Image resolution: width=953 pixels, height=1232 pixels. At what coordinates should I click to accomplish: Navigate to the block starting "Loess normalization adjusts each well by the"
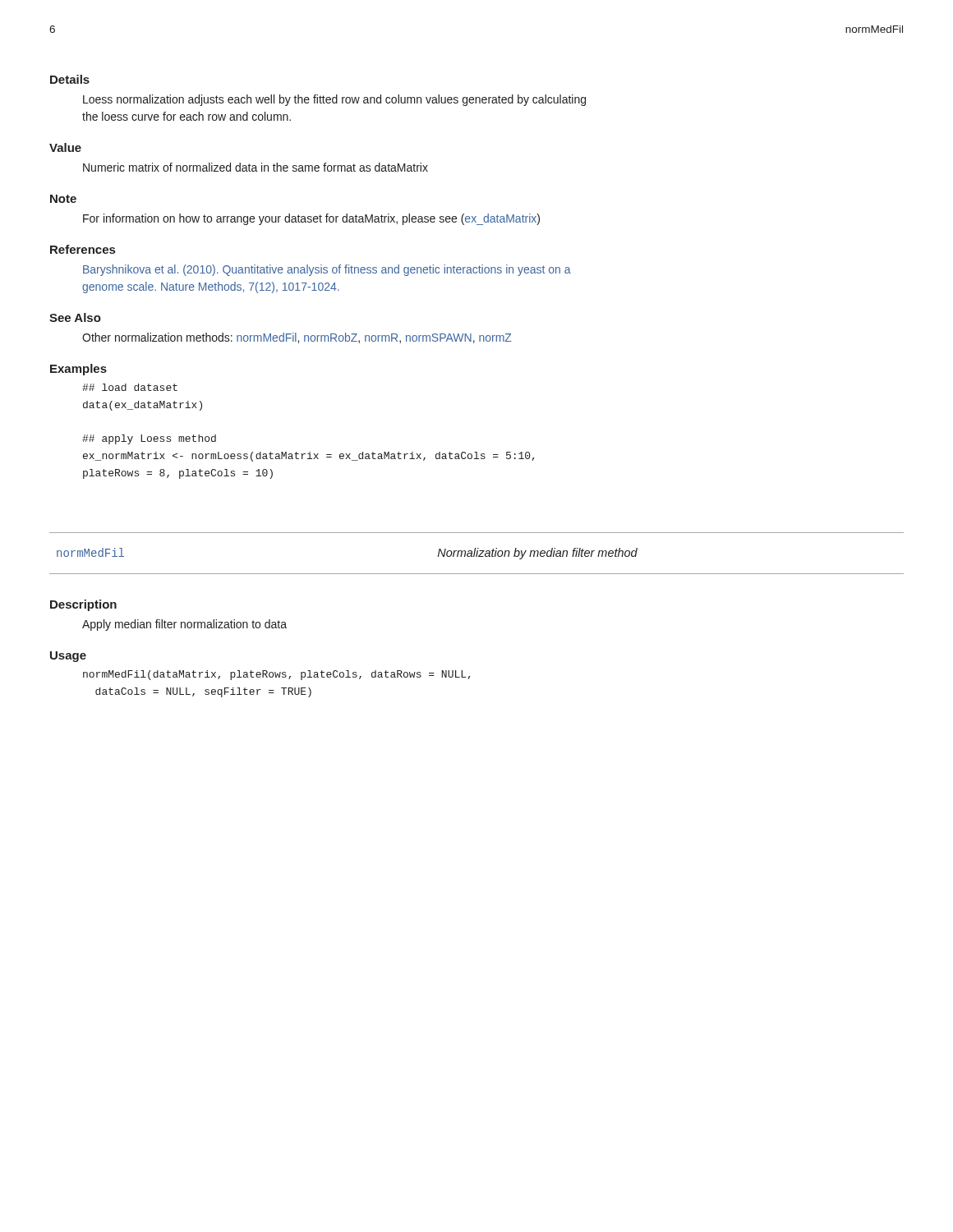pos(334,108)
